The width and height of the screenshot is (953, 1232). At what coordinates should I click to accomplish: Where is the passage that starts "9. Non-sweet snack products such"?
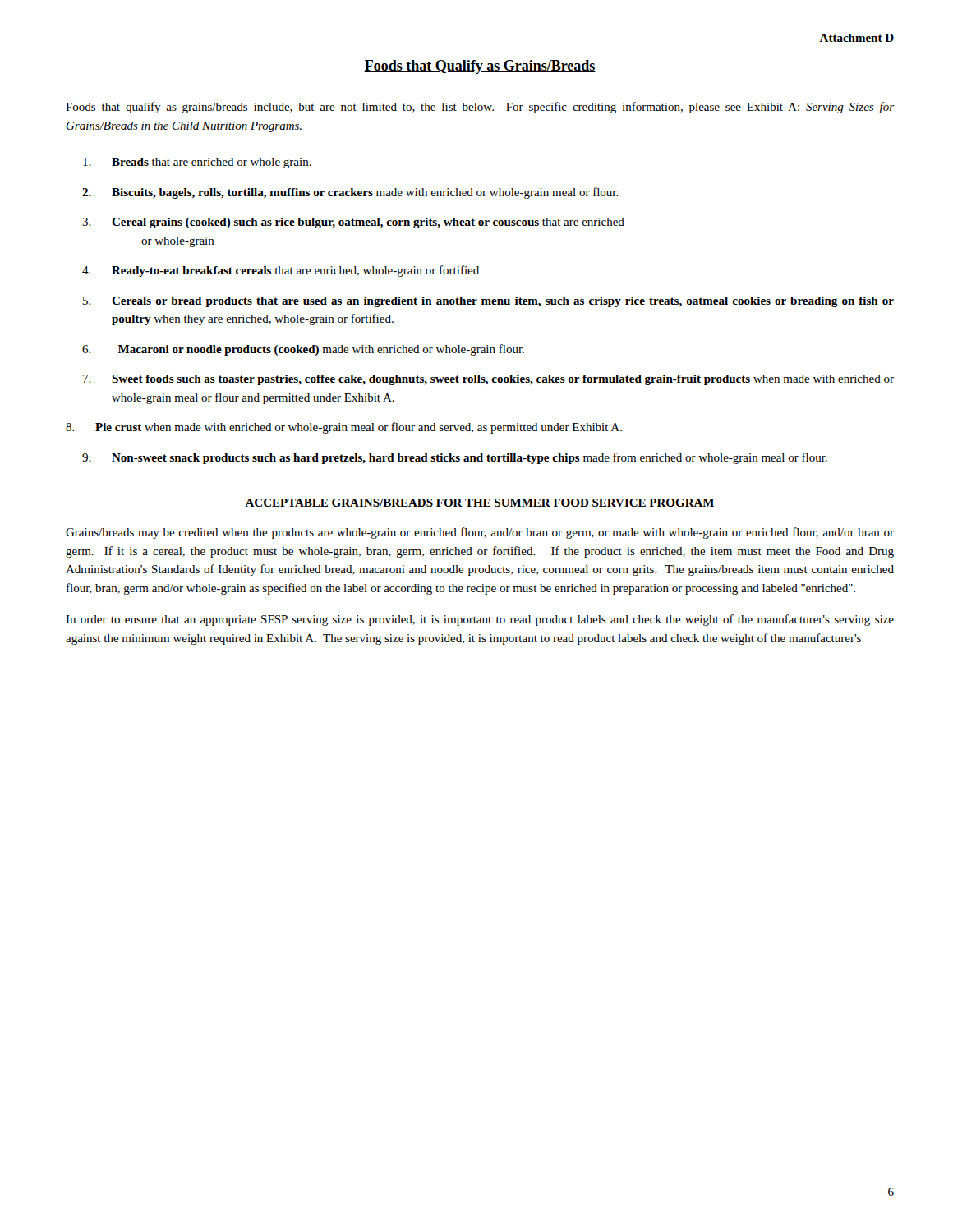pyautogui.click(x=488, y=457)
